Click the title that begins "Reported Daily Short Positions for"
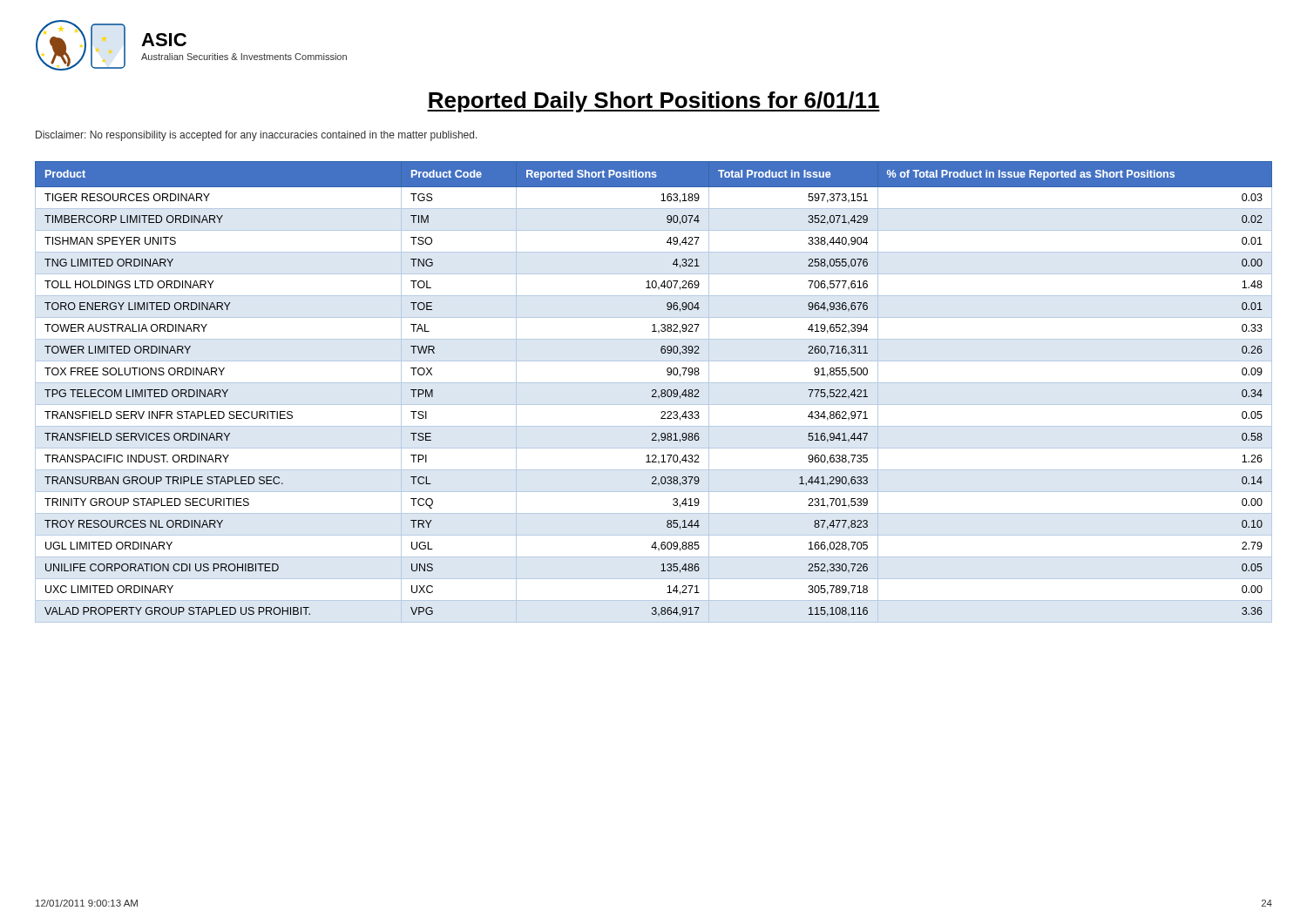 pos(654,101)
